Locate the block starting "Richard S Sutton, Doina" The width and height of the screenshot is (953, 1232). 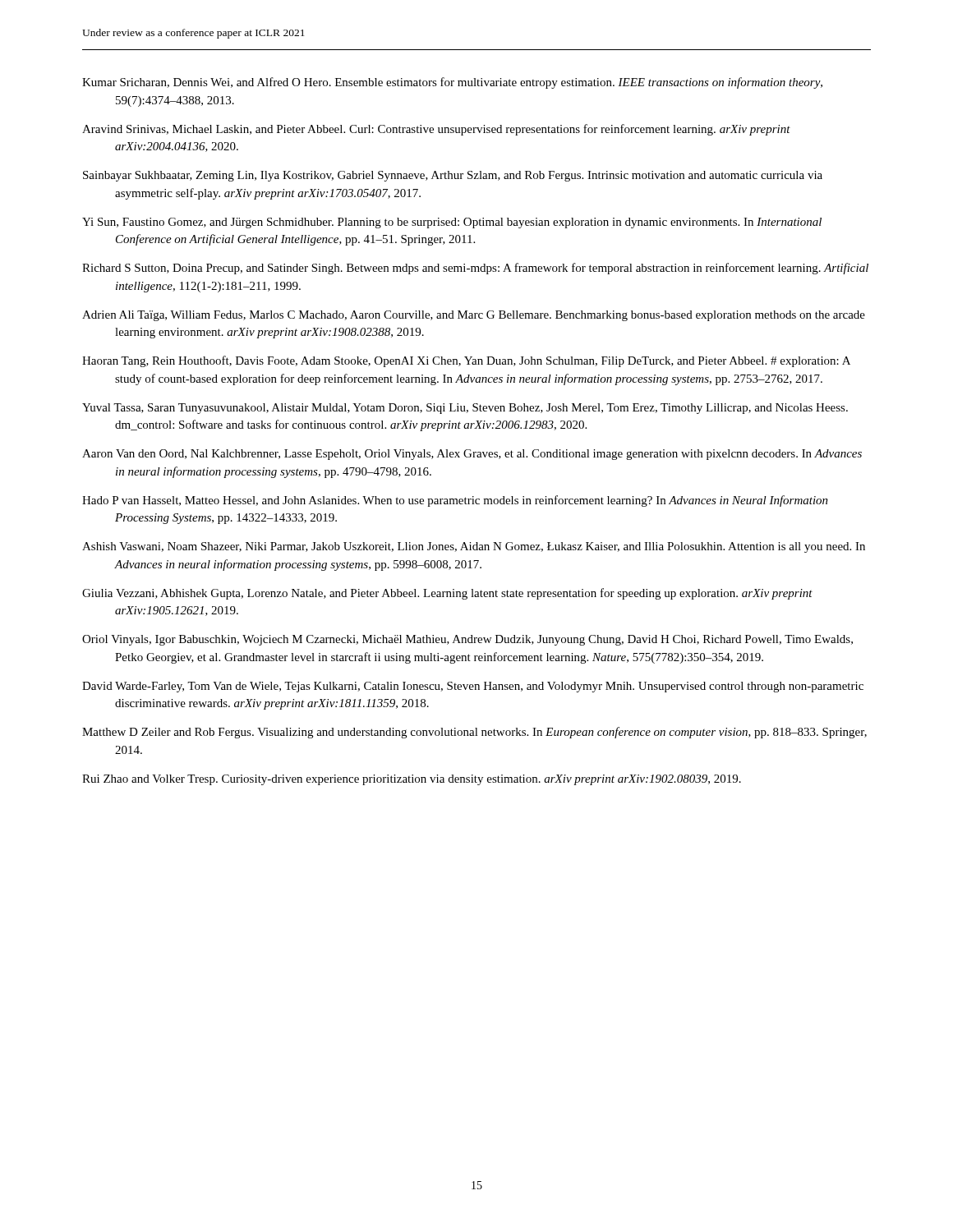[475, 277]
